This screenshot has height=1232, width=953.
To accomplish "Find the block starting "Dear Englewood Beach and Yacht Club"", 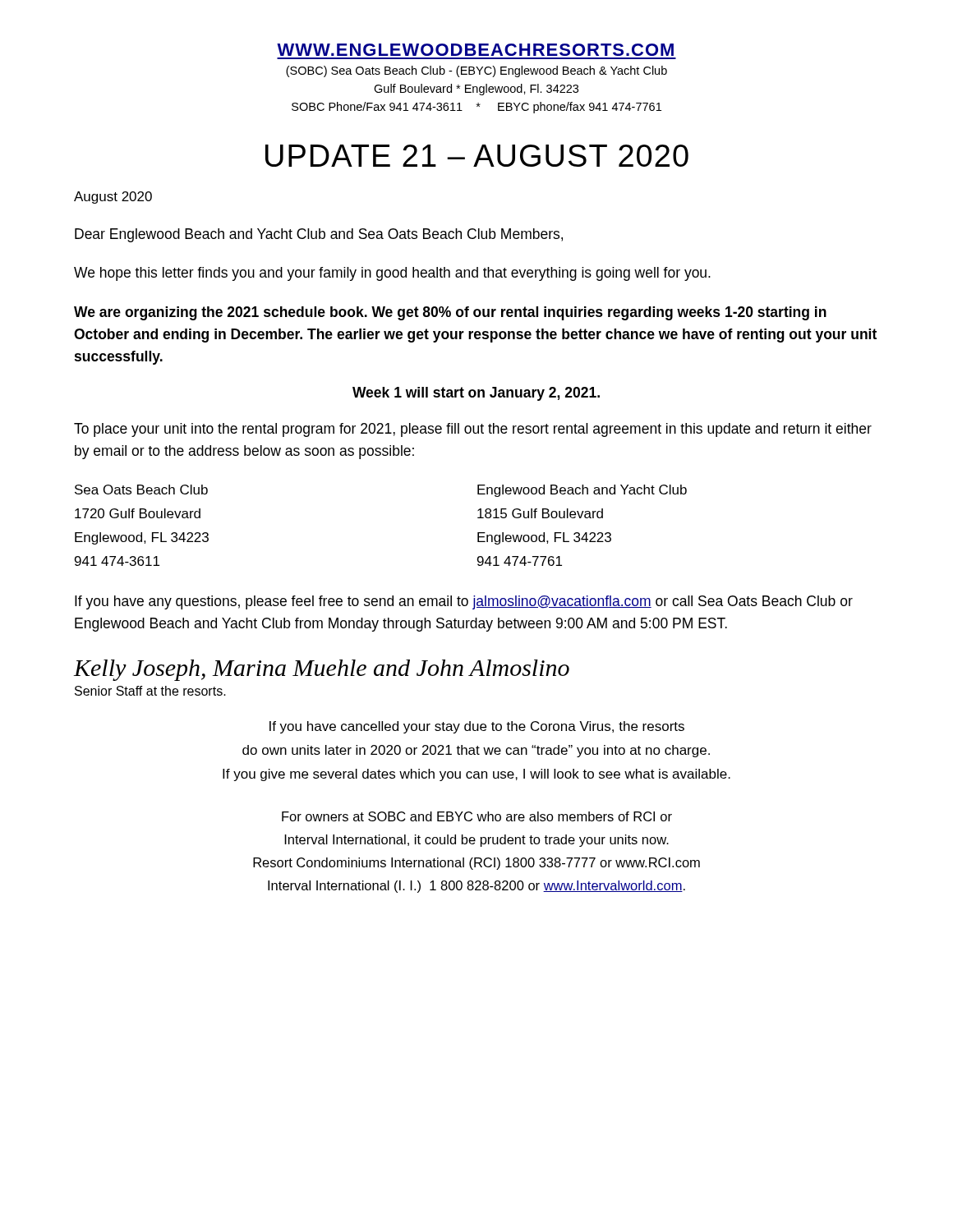I will [319, 234].
